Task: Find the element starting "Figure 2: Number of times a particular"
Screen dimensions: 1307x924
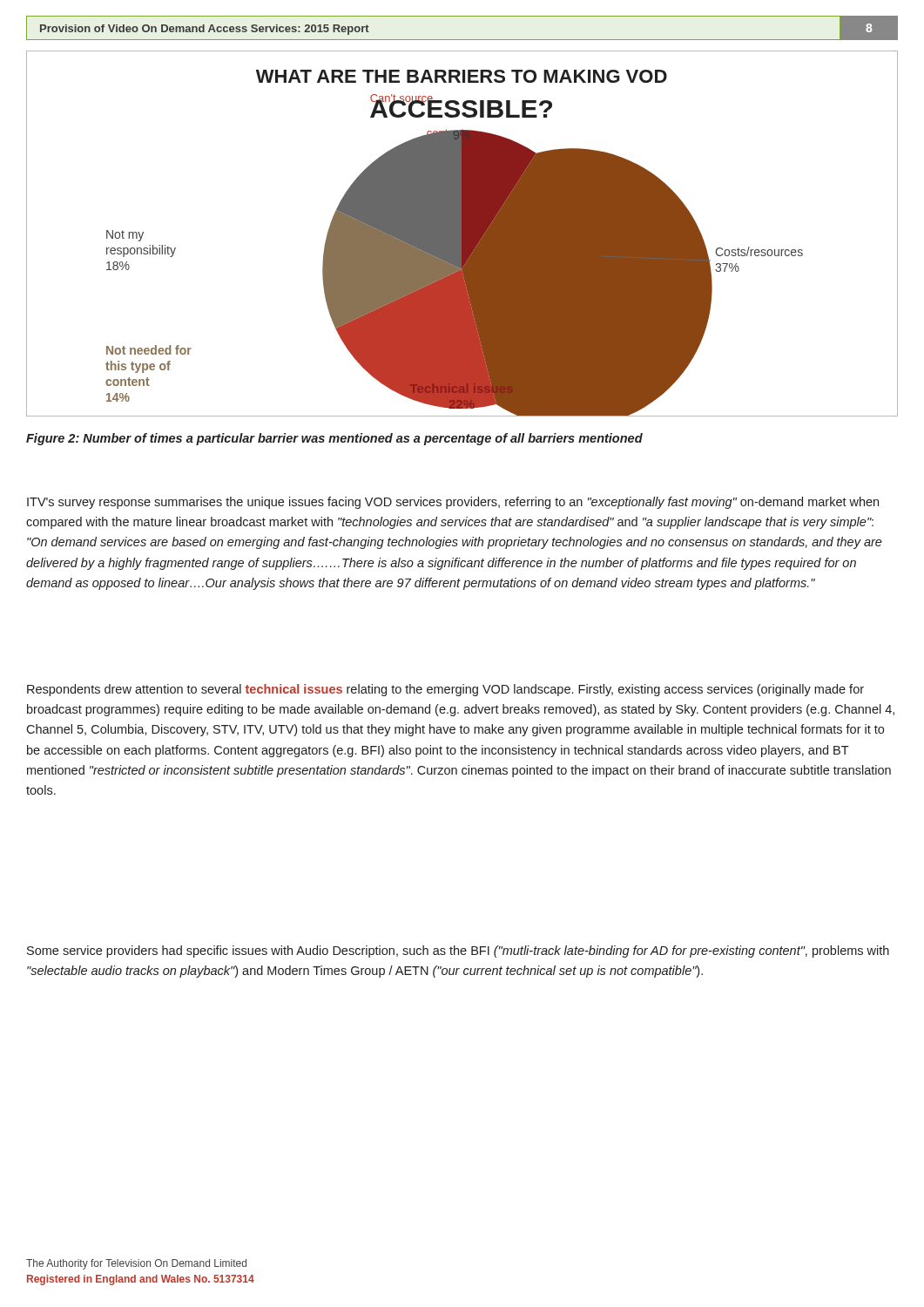Action: coord(462,438)
